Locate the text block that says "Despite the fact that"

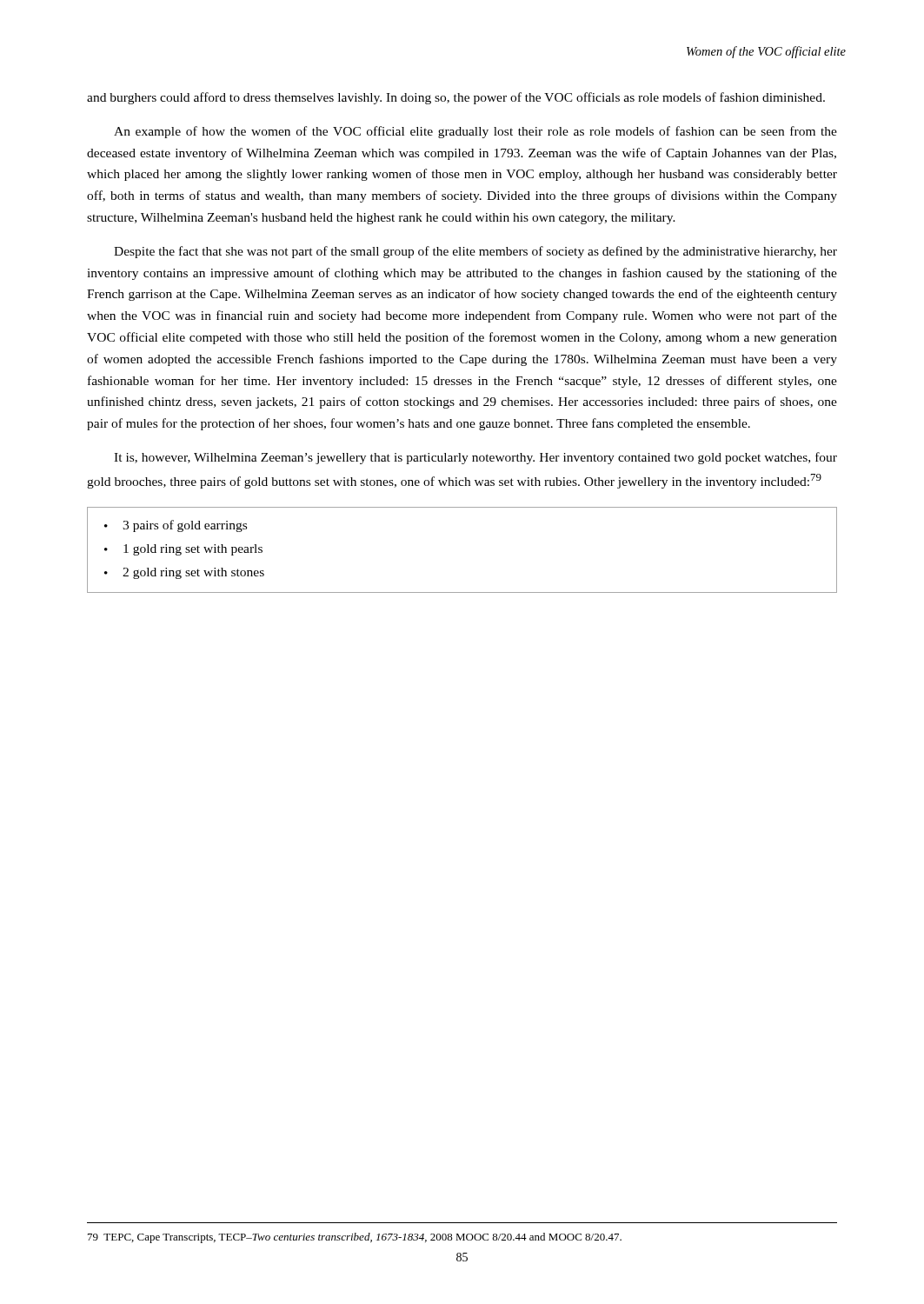(x=462, y=338)
